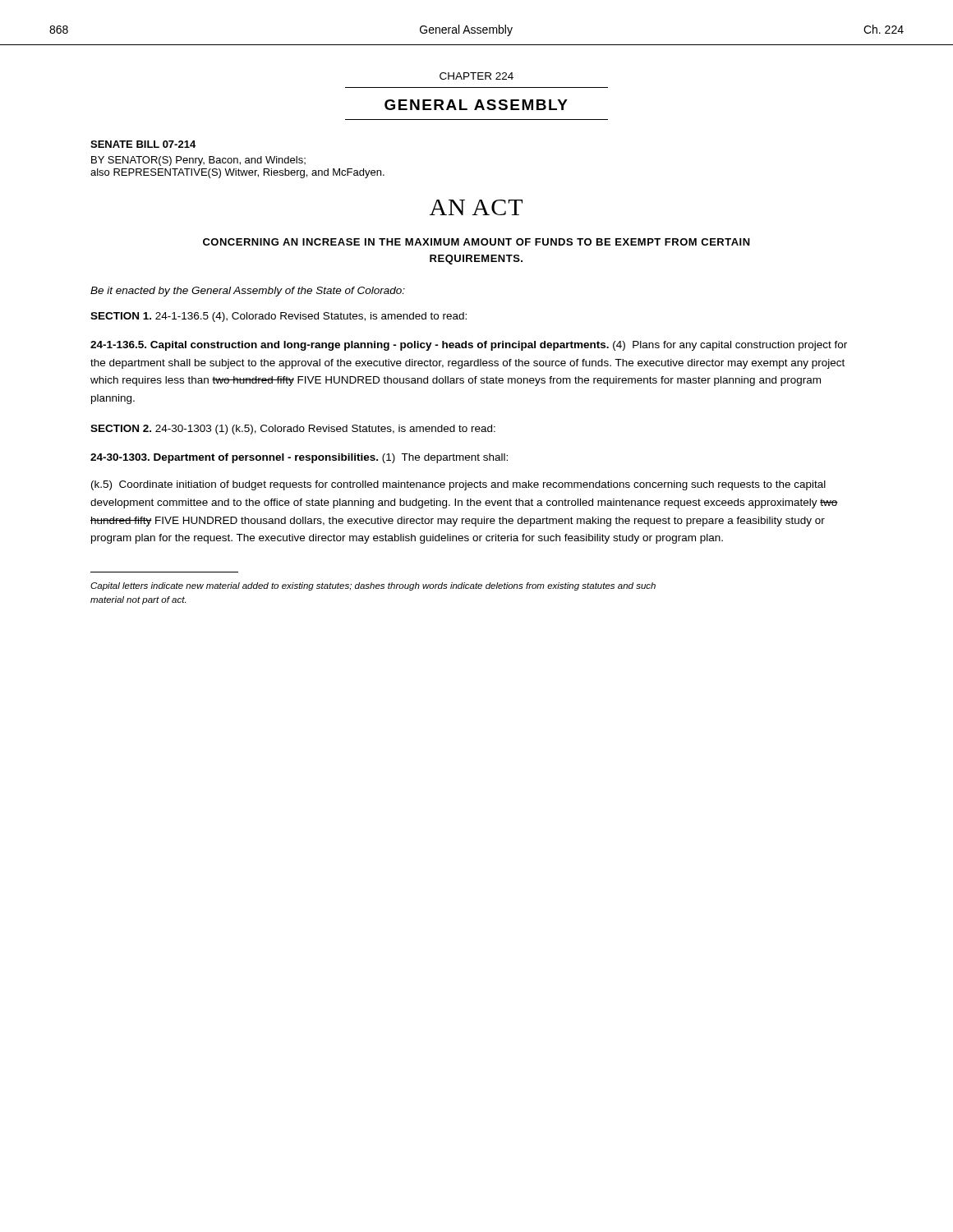Navigate to the passage starting "SENATE BILL 07-214"

143,144
